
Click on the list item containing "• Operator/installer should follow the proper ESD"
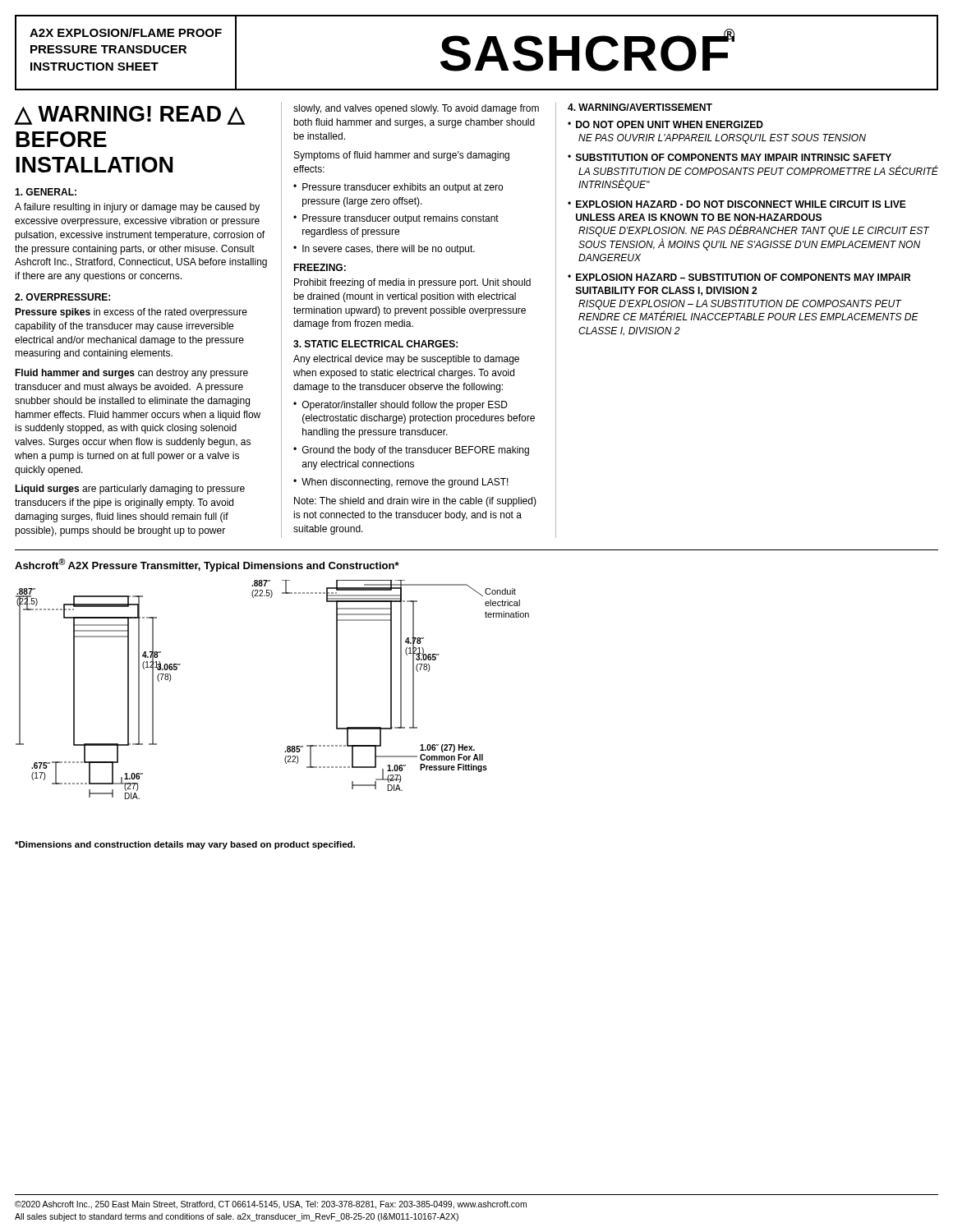click(419, 419)
